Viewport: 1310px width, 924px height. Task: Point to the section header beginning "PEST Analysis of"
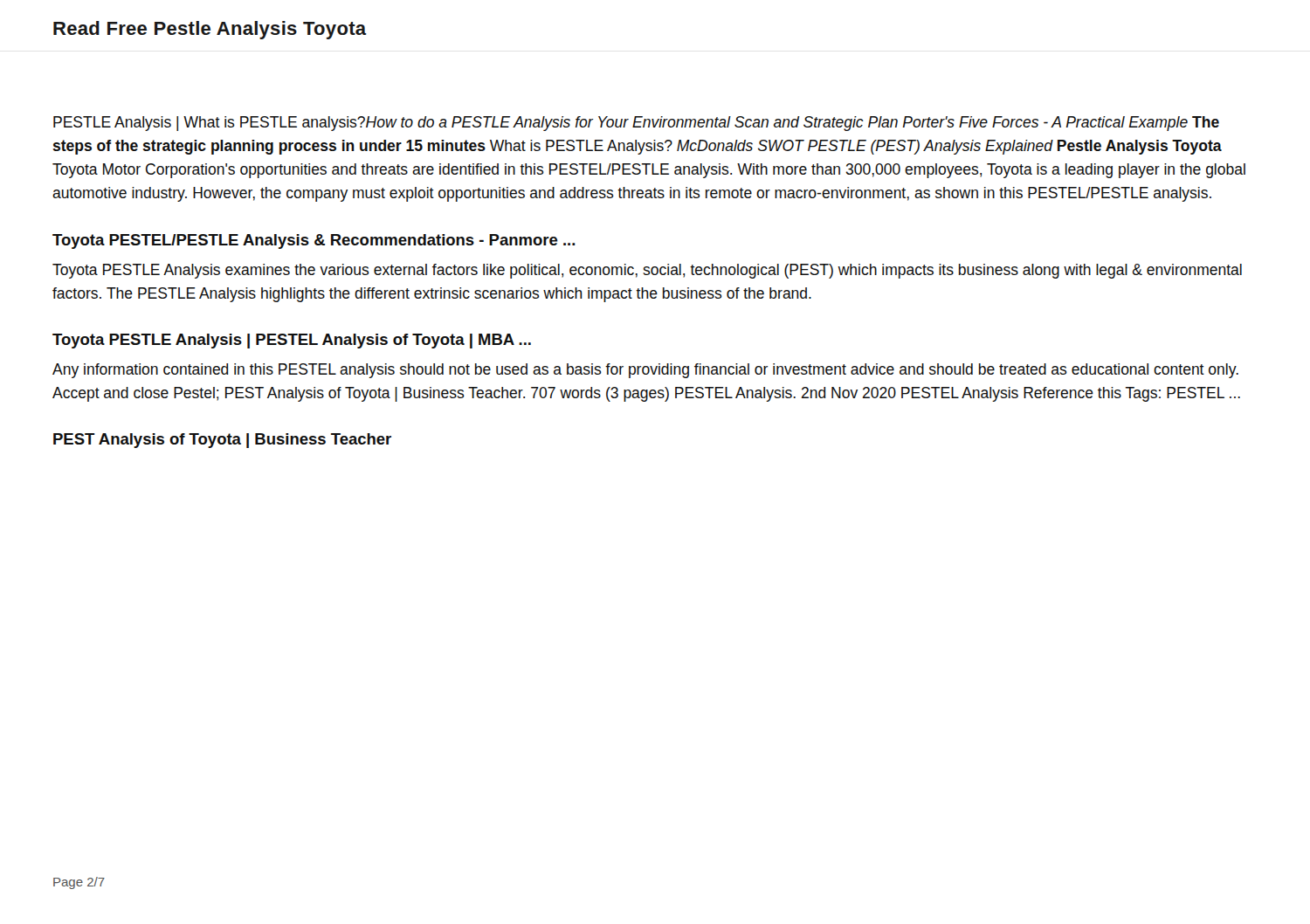coord(222,439)
